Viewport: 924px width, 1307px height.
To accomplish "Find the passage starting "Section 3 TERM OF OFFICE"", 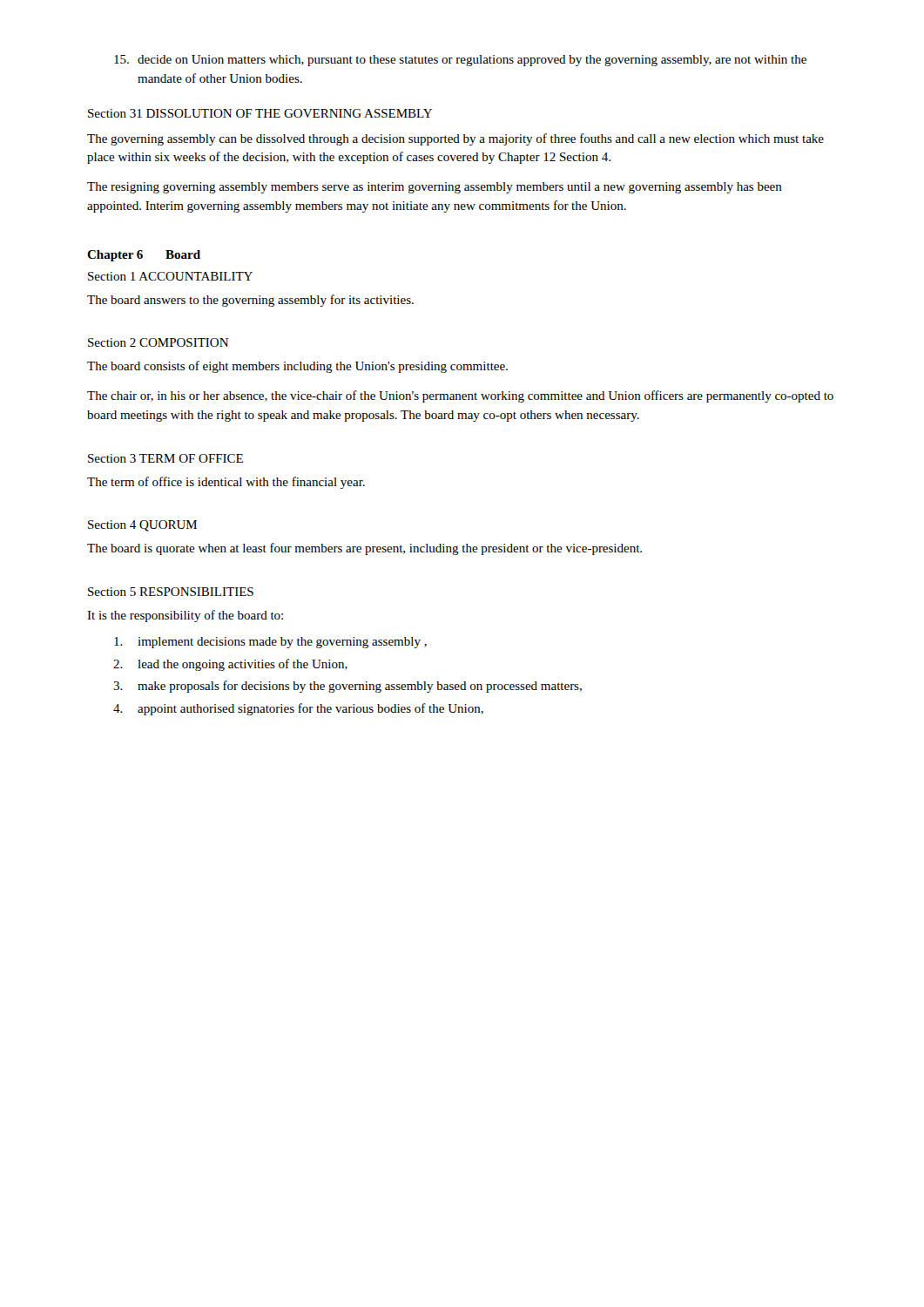I will 165,458.
